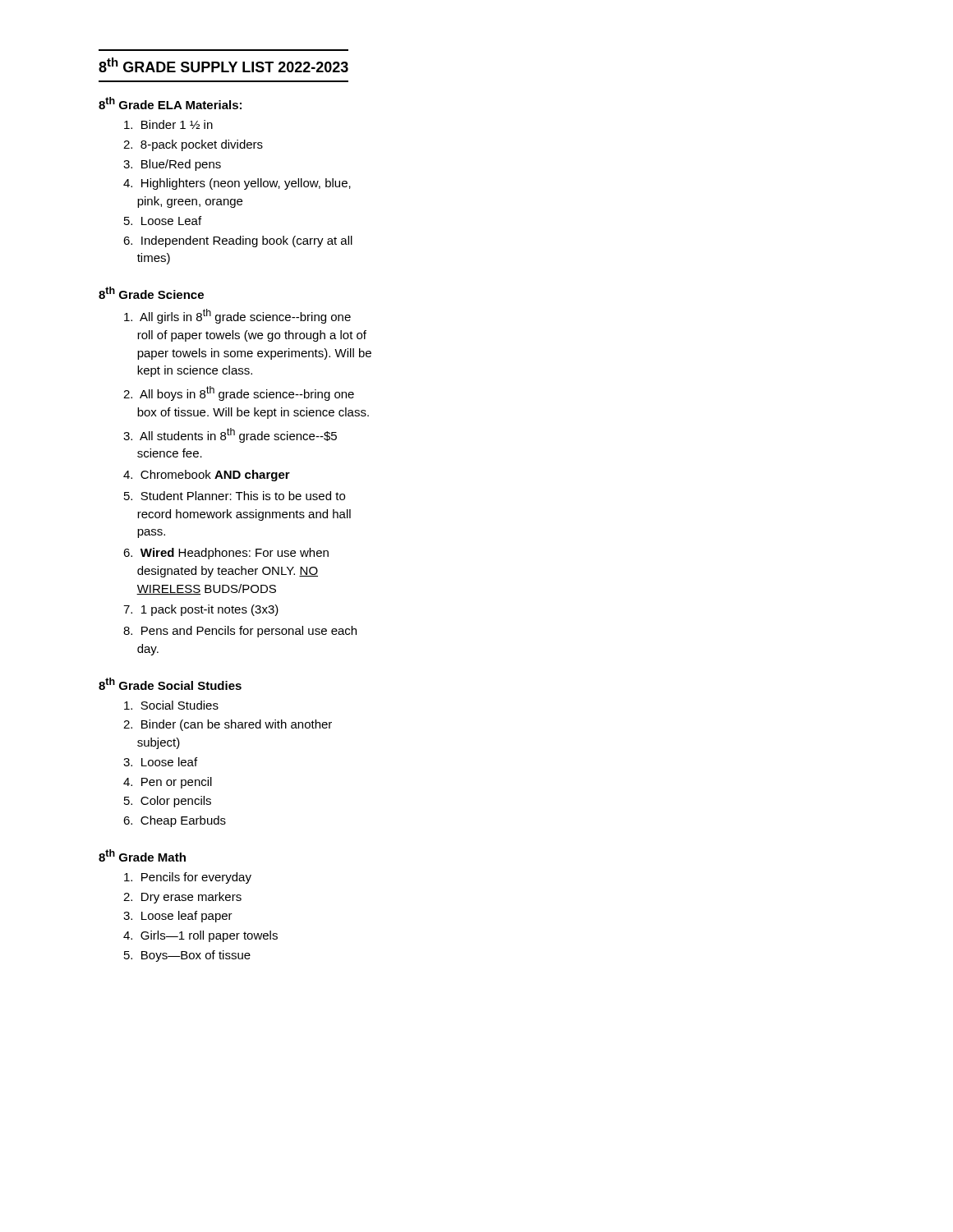953x1232 pixels.
Task: Navigate to the block starting "2. Binder (can be shared with"
Action: point(228,733)
